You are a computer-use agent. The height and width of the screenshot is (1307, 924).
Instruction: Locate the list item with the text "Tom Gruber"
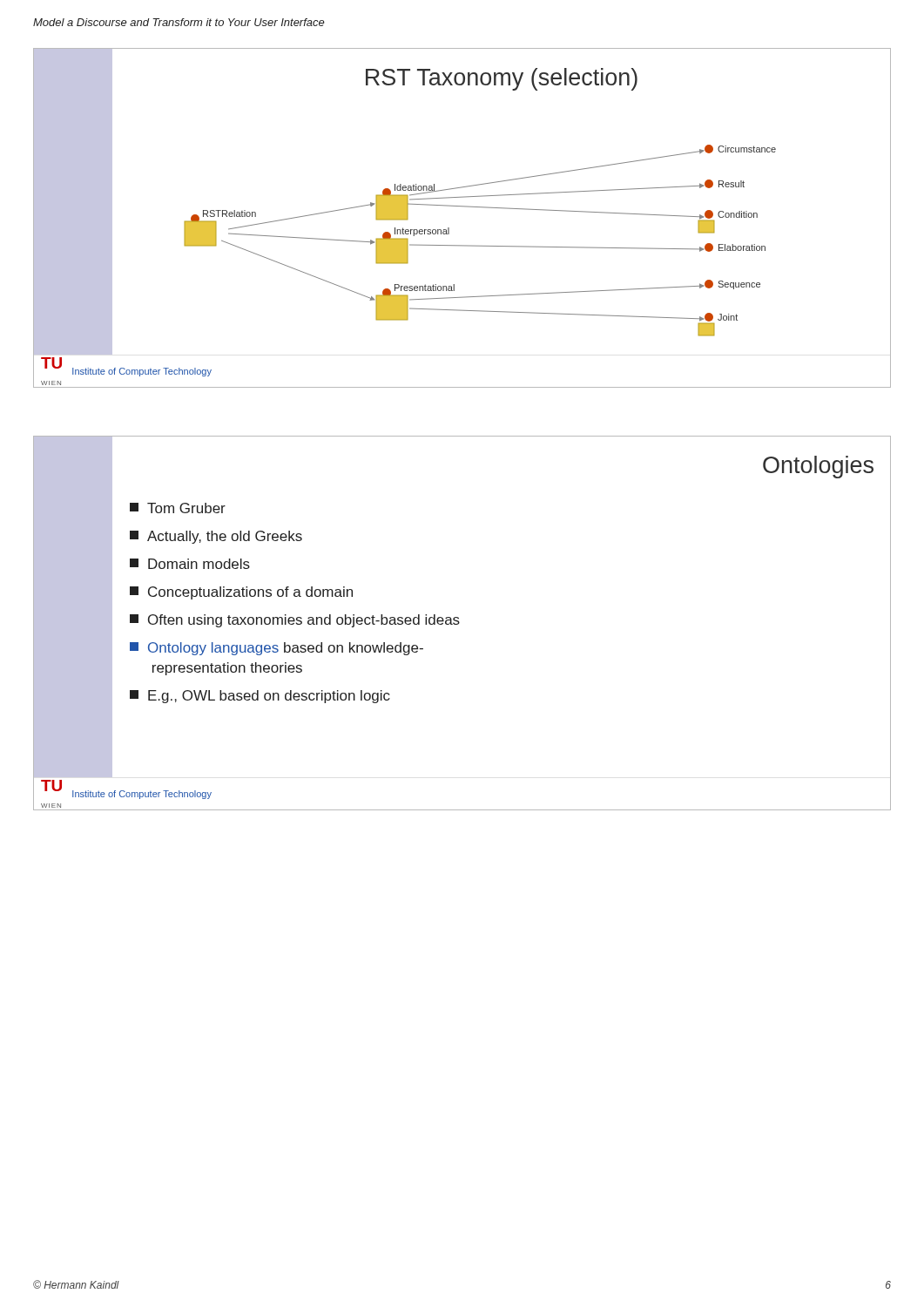pos(178,509)
